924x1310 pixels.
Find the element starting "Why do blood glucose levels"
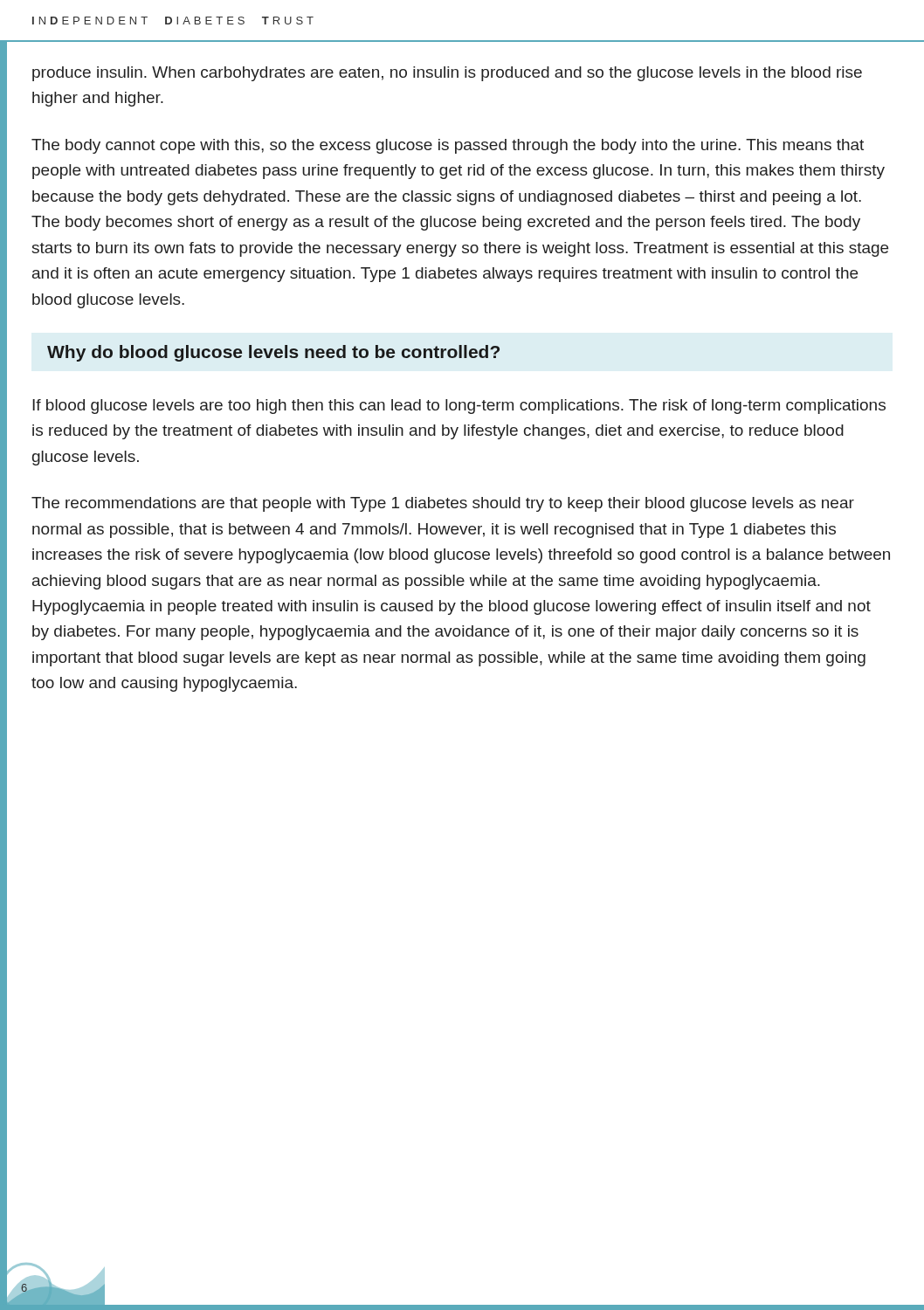tap(274, 351)
